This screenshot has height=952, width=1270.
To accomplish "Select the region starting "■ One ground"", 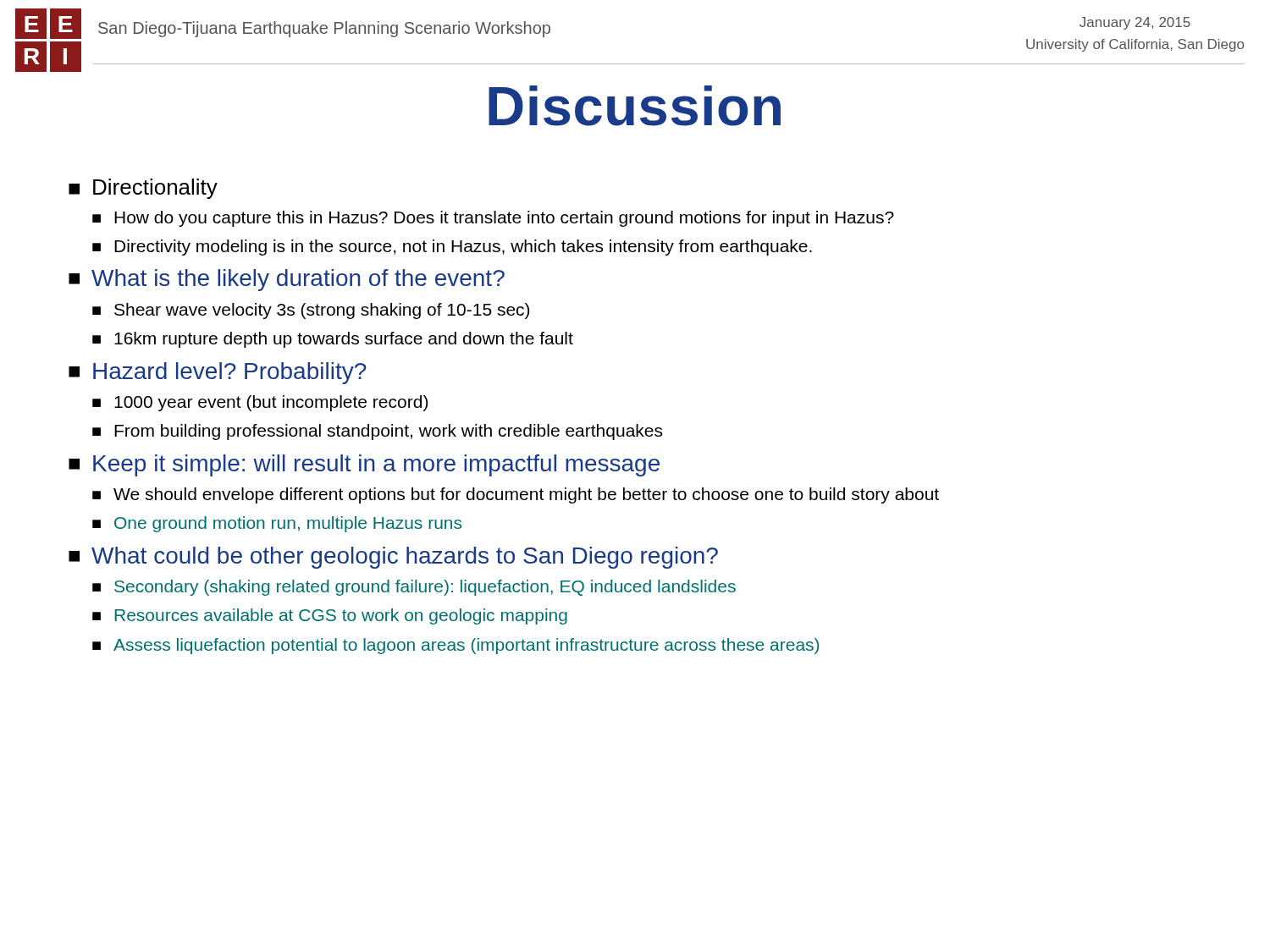I will pyautogui.click(x=277, y=523).
